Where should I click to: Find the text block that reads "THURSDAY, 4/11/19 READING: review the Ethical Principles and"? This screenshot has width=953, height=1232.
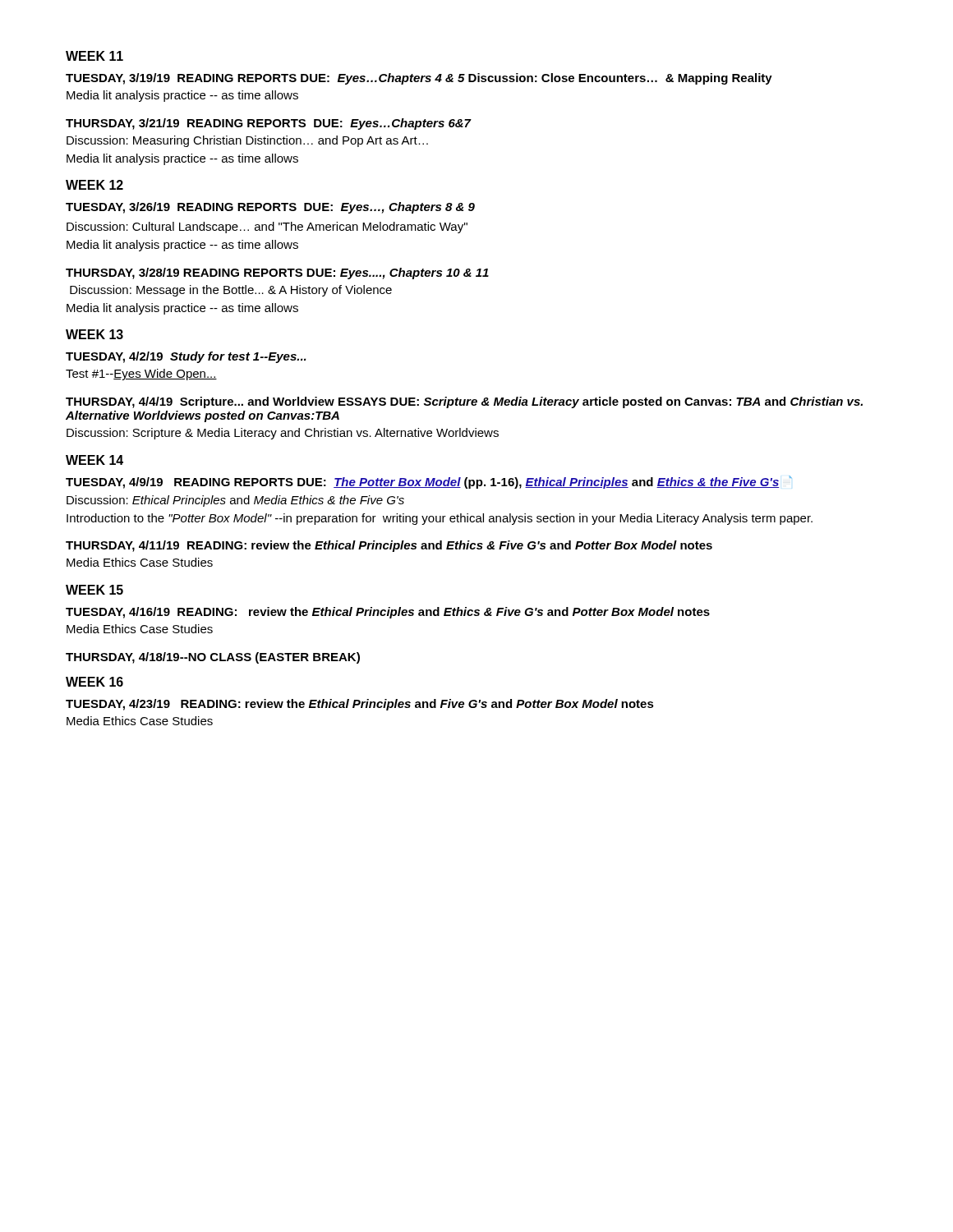(x=476, y=555)
